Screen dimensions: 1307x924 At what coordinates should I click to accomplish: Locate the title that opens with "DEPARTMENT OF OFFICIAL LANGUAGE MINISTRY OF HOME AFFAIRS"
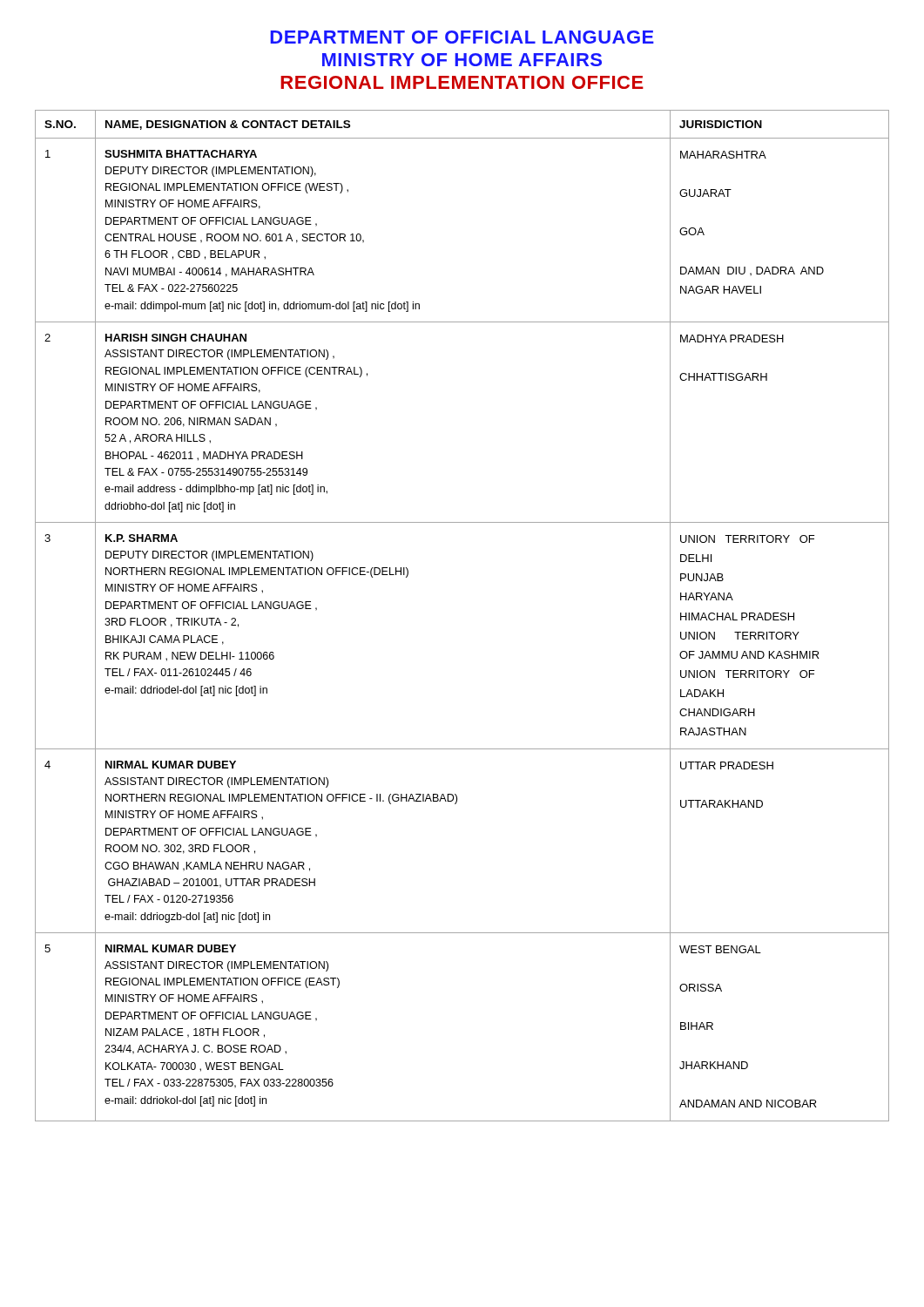tap(462, 60)
